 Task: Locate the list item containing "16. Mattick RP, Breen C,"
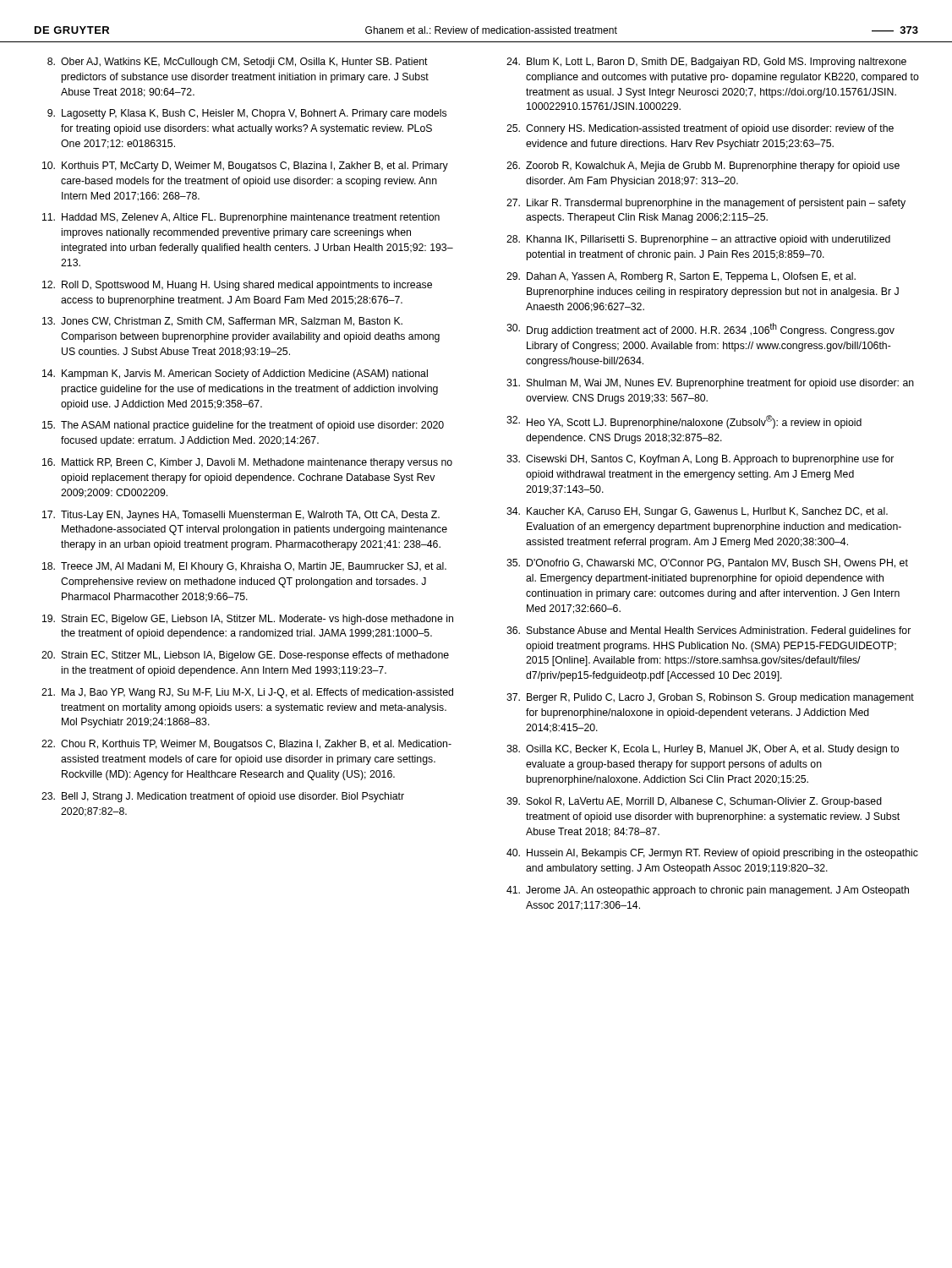(243, 478)
